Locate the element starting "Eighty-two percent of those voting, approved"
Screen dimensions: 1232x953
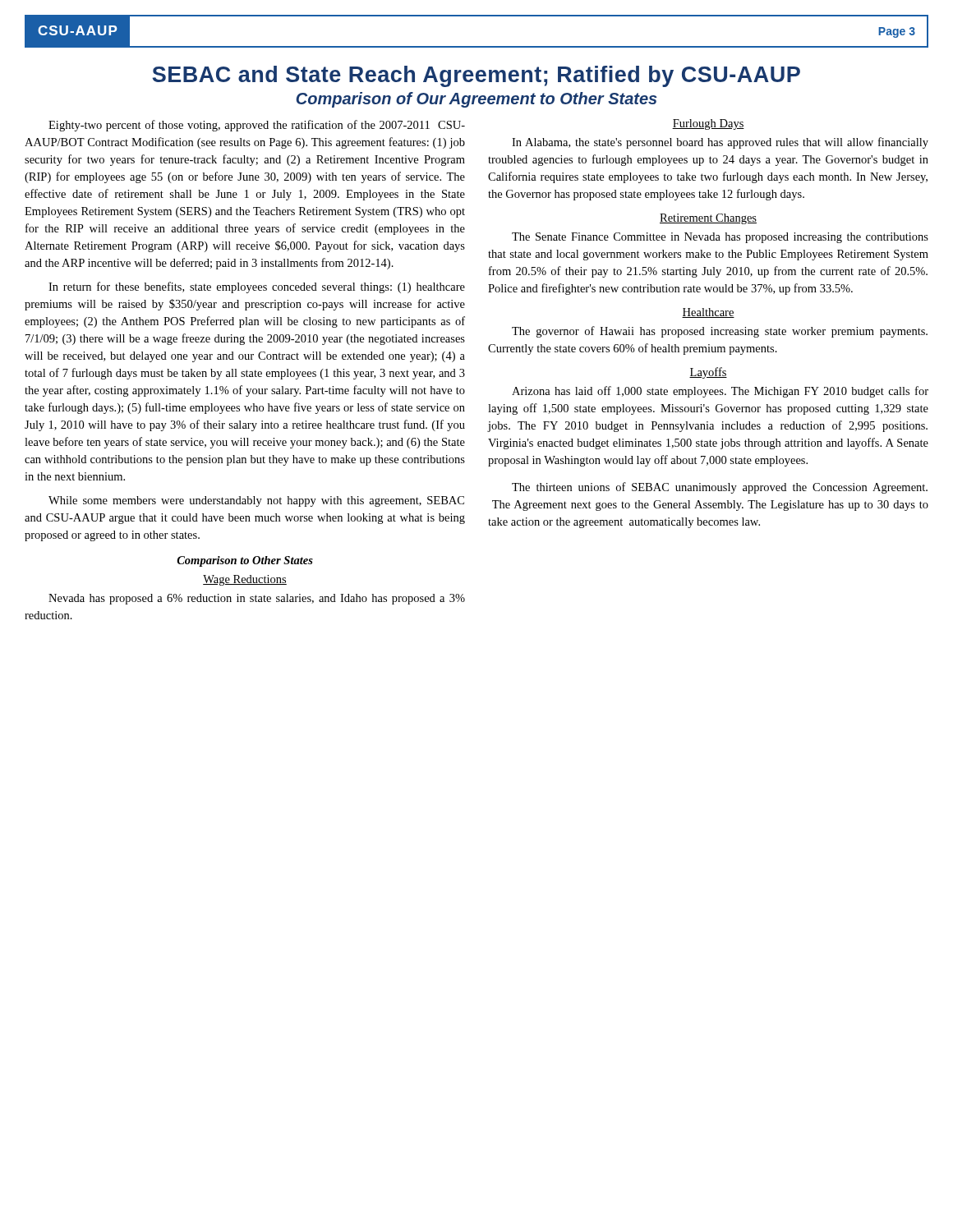click(245, 371)
